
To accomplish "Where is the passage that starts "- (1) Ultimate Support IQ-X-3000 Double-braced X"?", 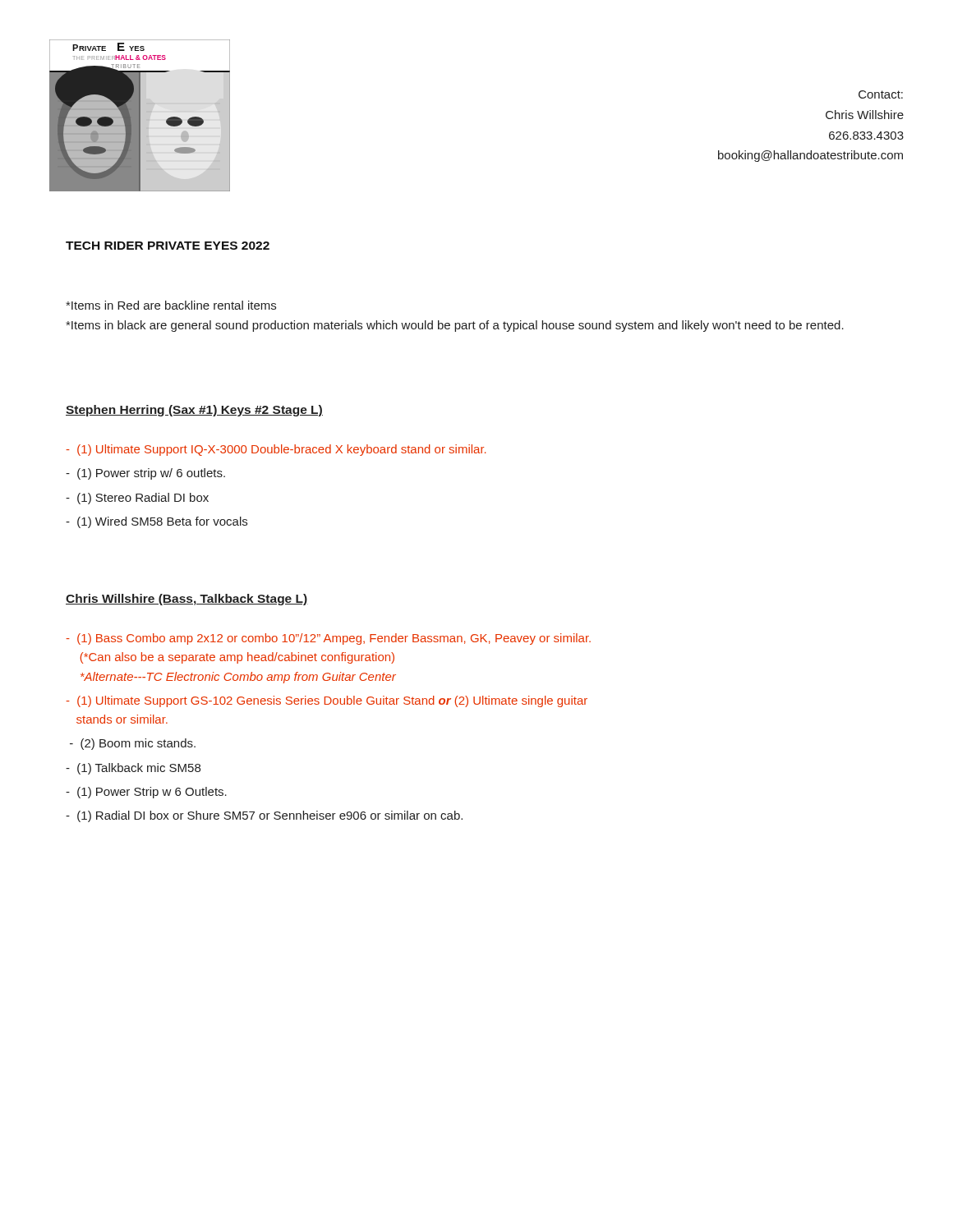I will click(x=276, y=449).
